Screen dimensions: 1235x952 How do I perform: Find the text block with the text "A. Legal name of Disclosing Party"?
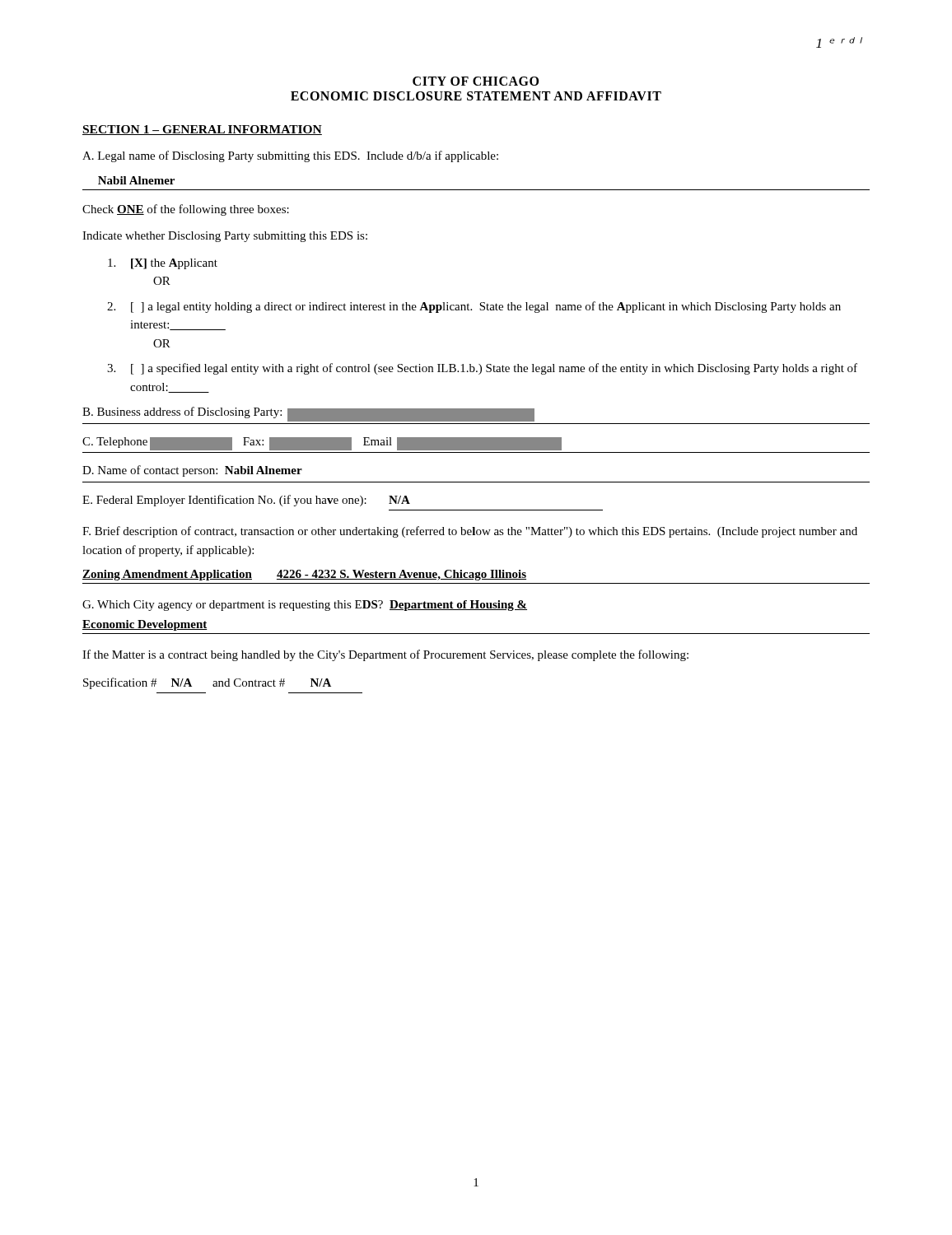pyautogui.click(x=291, y=156)
